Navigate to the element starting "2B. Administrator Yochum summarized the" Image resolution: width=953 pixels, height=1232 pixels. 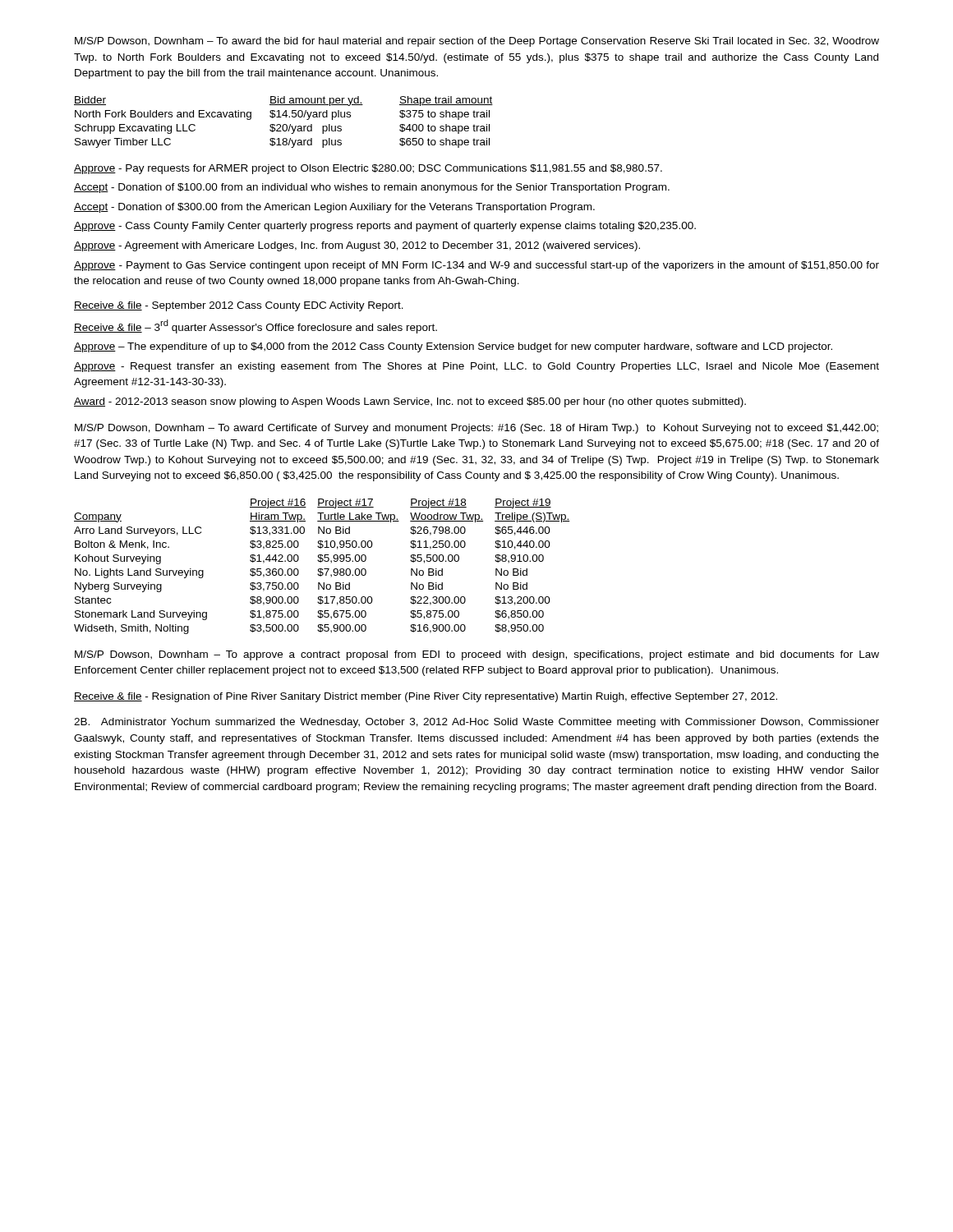tap(476, 753)
